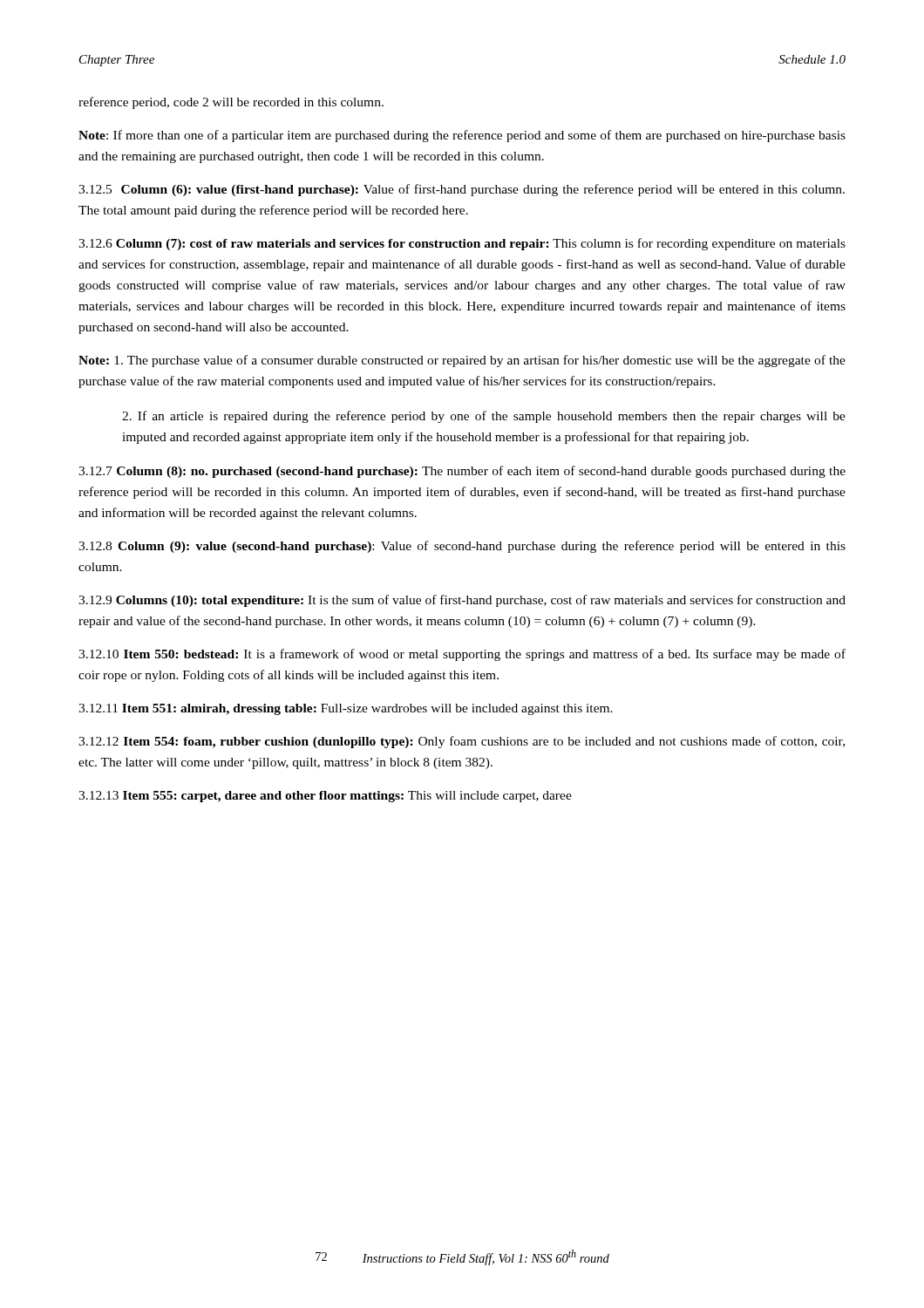
Task: Locate the text block that reads "12.12 Item 554: foam, rubber cushion"
Action: point(462,752)
